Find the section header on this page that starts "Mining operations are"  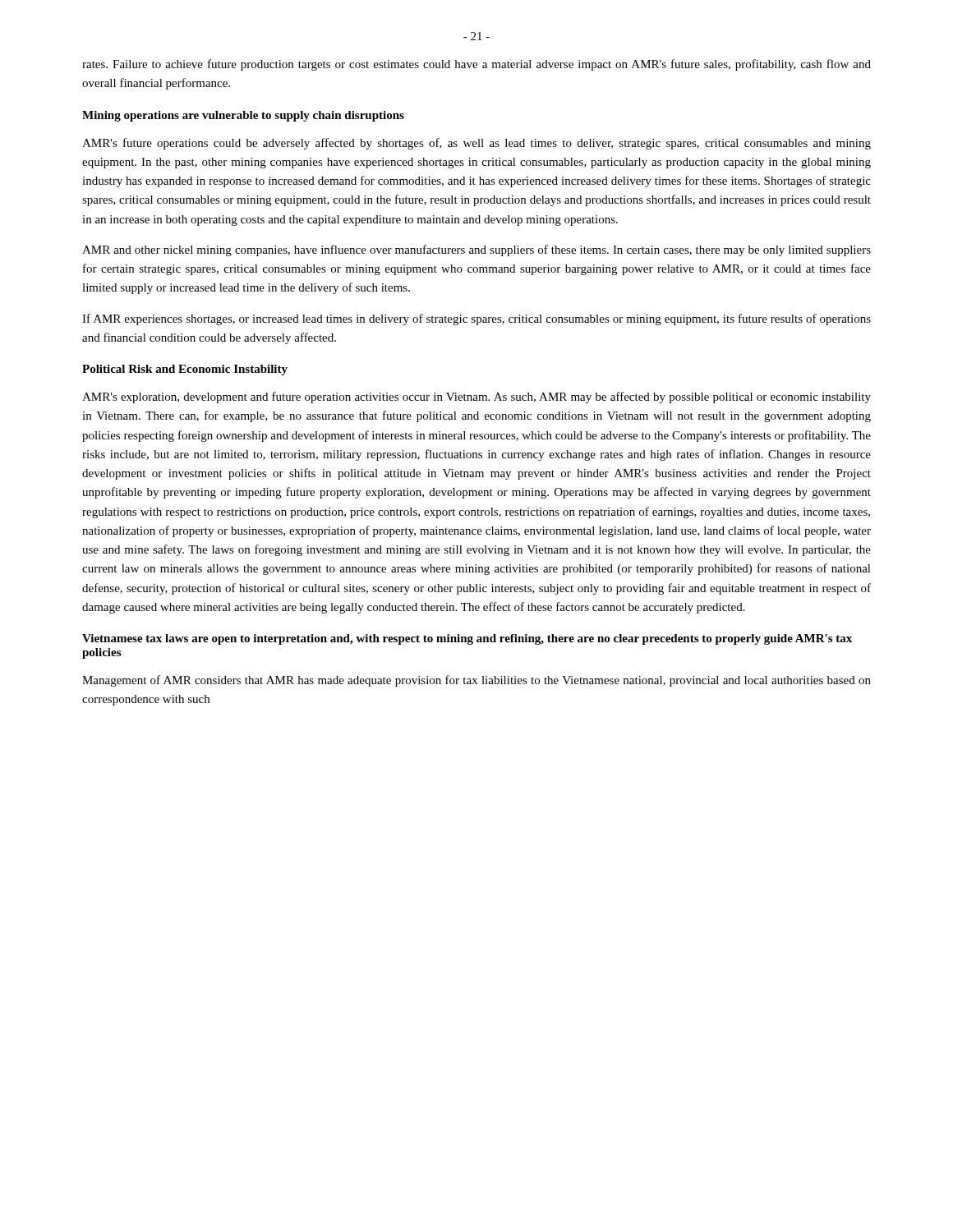[243, 115]
